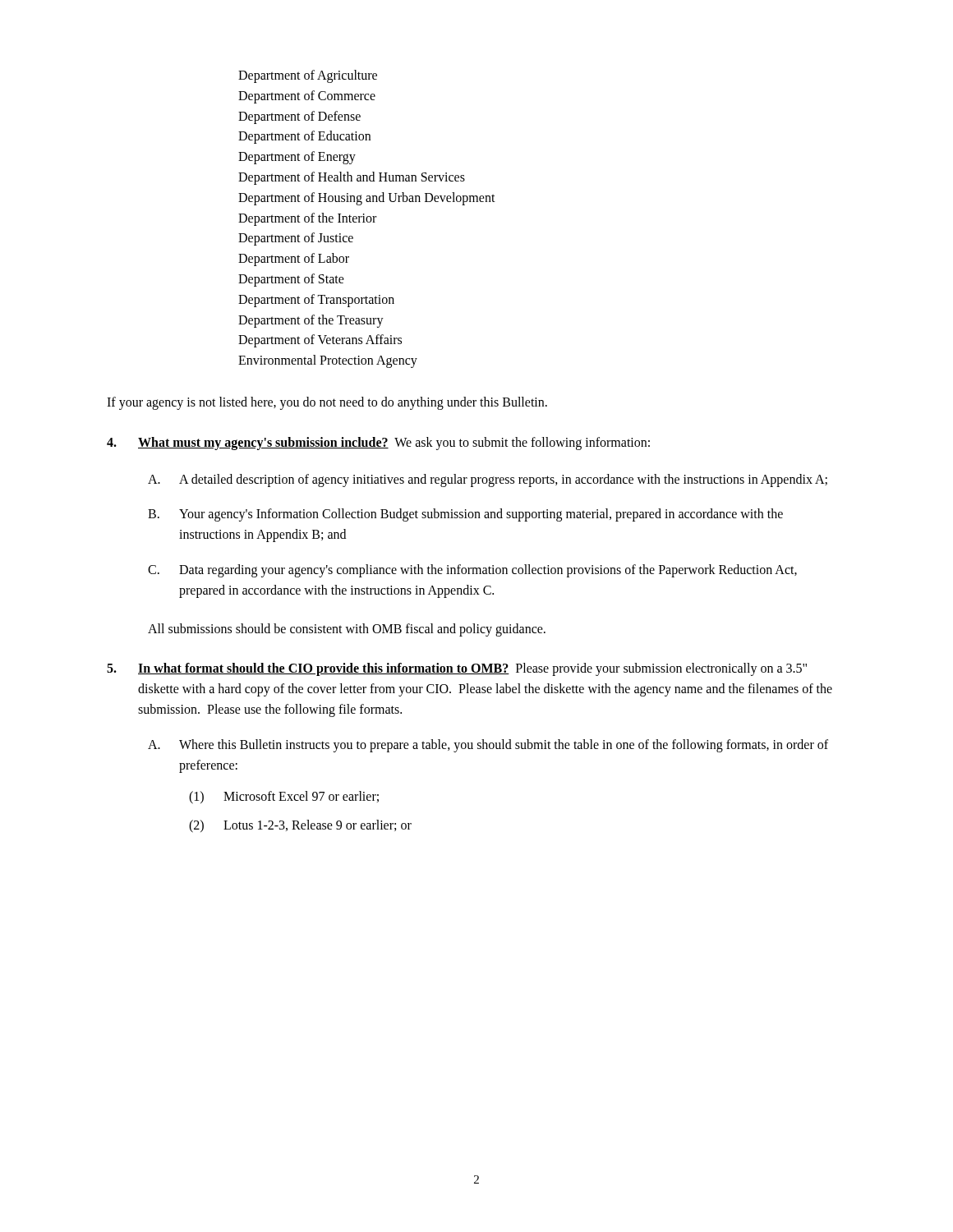The height and width of the screenshot is (1232, 953).
Task: Find "Department of Defense" on this page
Action: pos(299,117)
